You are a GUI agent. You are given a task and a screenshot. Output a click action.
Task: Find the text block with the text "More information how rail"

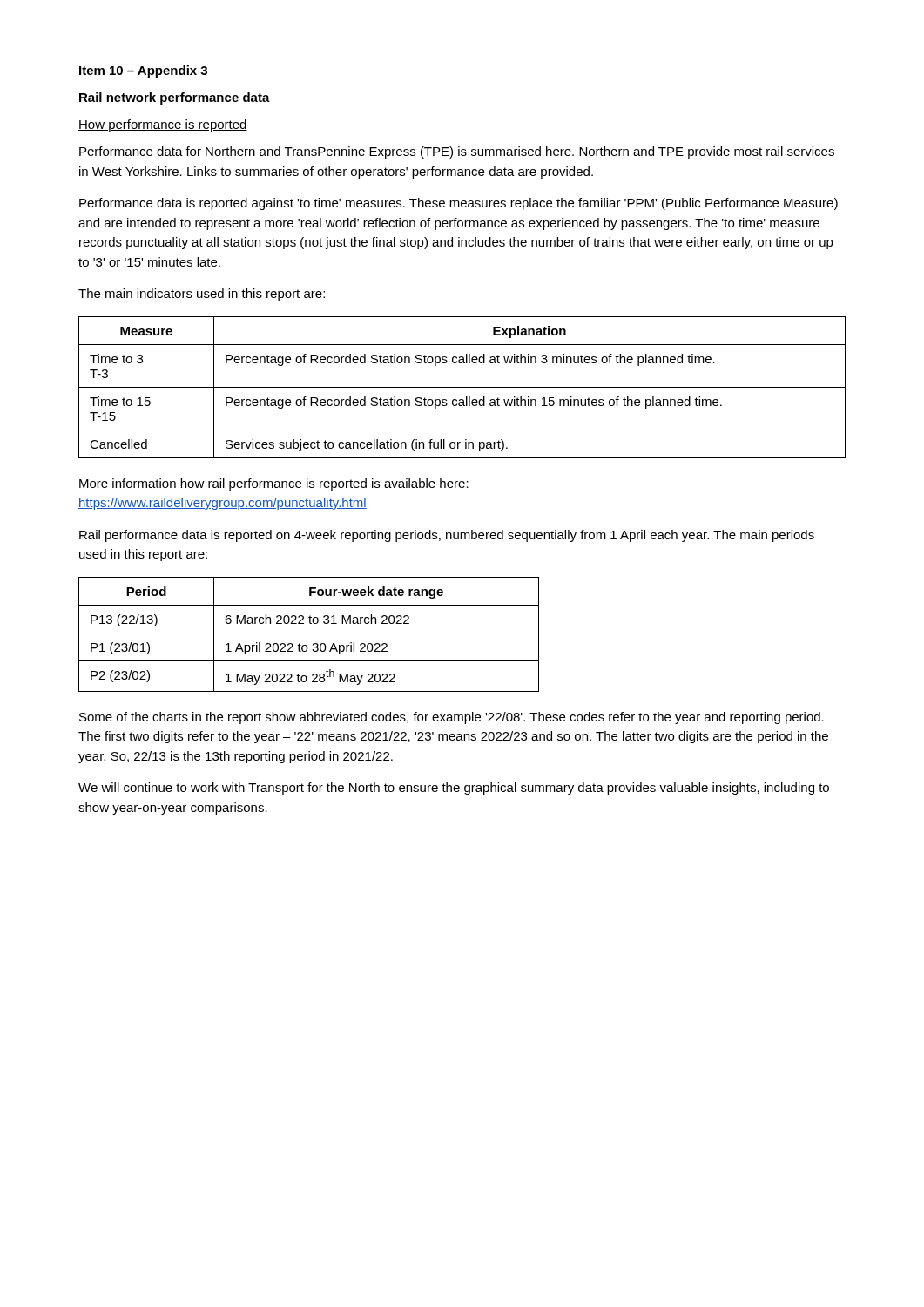click(274, 493)
